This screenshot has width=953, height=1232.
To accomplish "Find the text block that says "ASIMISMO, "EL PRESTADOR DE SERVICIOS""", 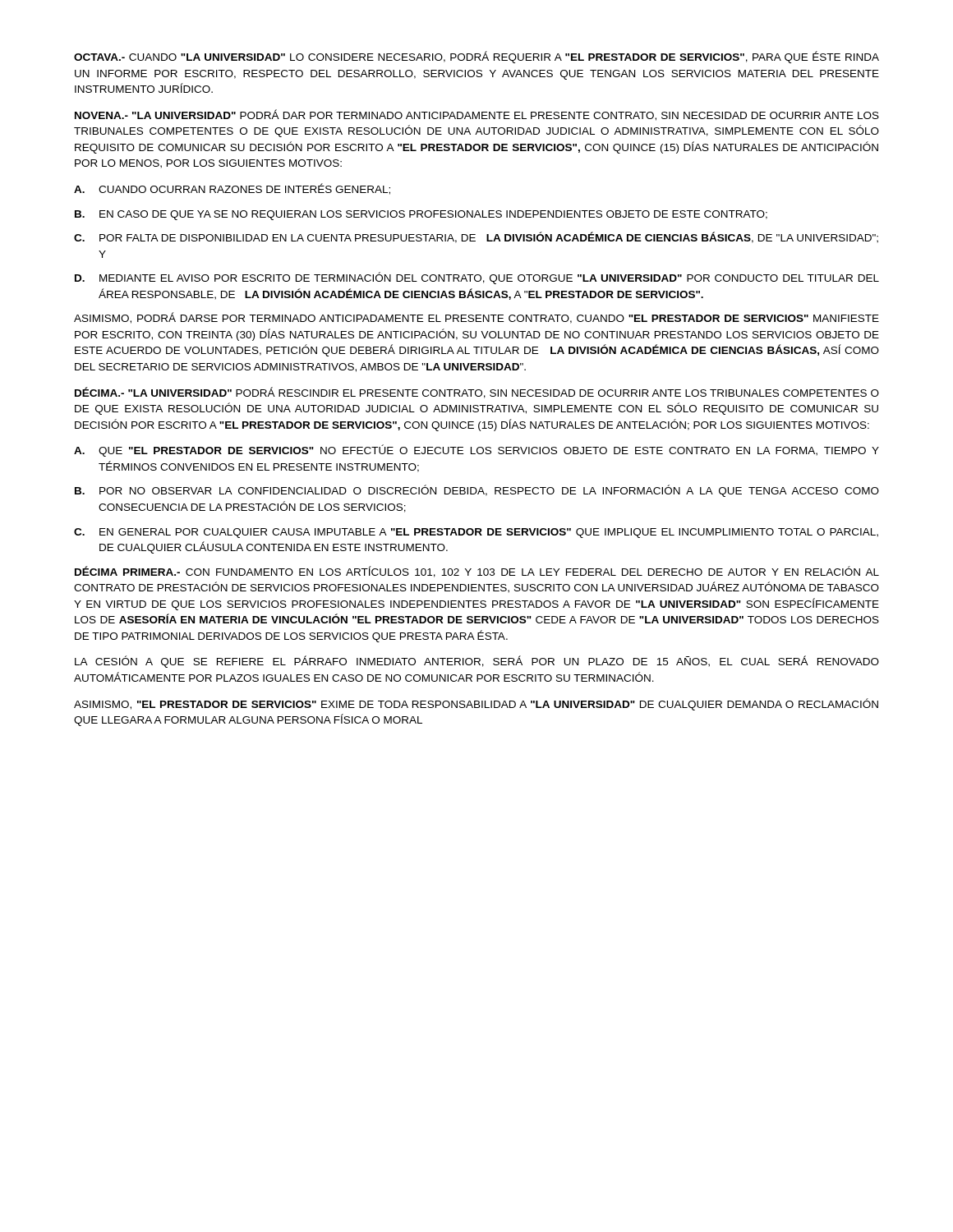I will click(476, 712).
